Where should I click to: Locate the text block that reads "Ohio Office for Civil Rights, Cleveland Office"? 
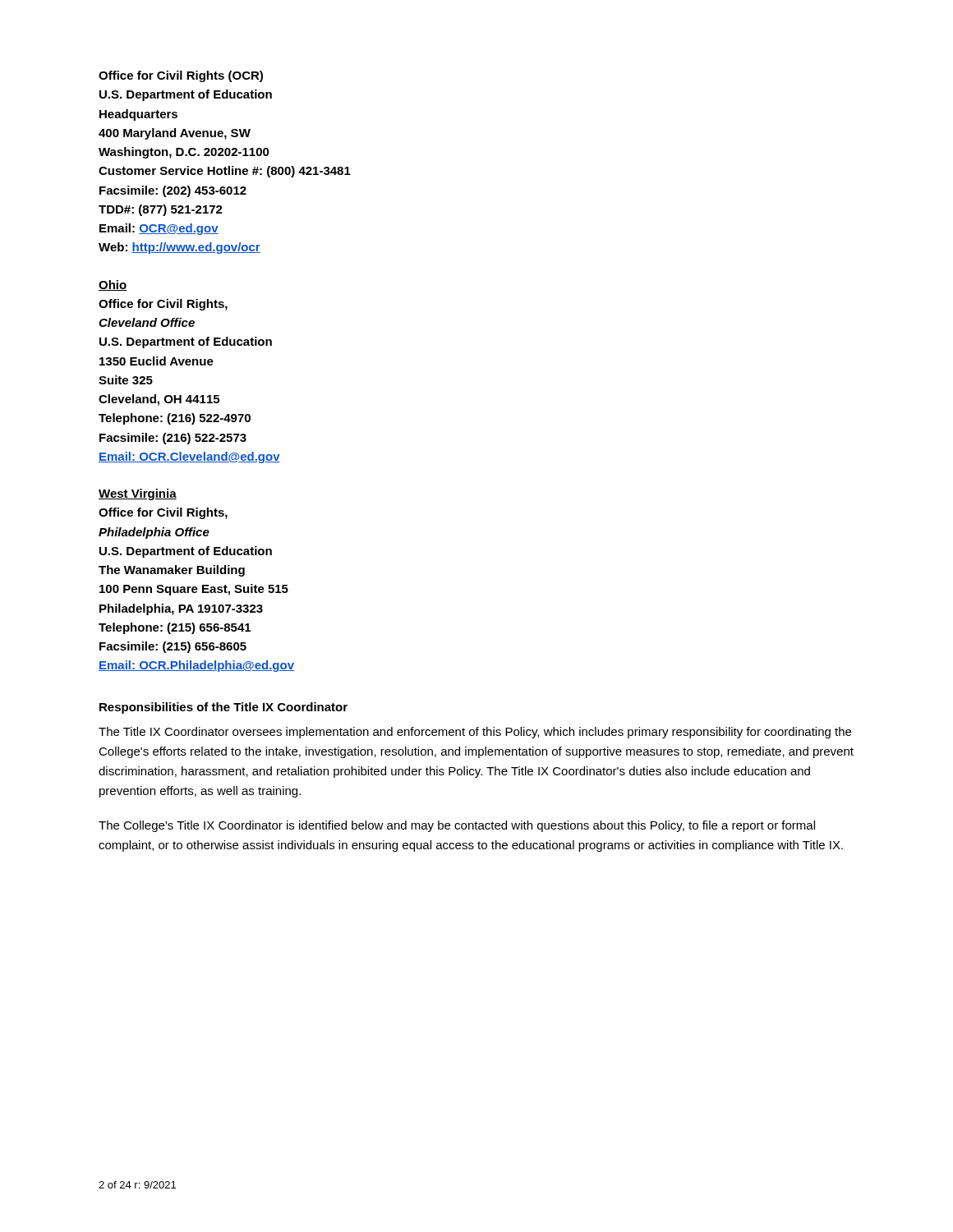[113, 285]
